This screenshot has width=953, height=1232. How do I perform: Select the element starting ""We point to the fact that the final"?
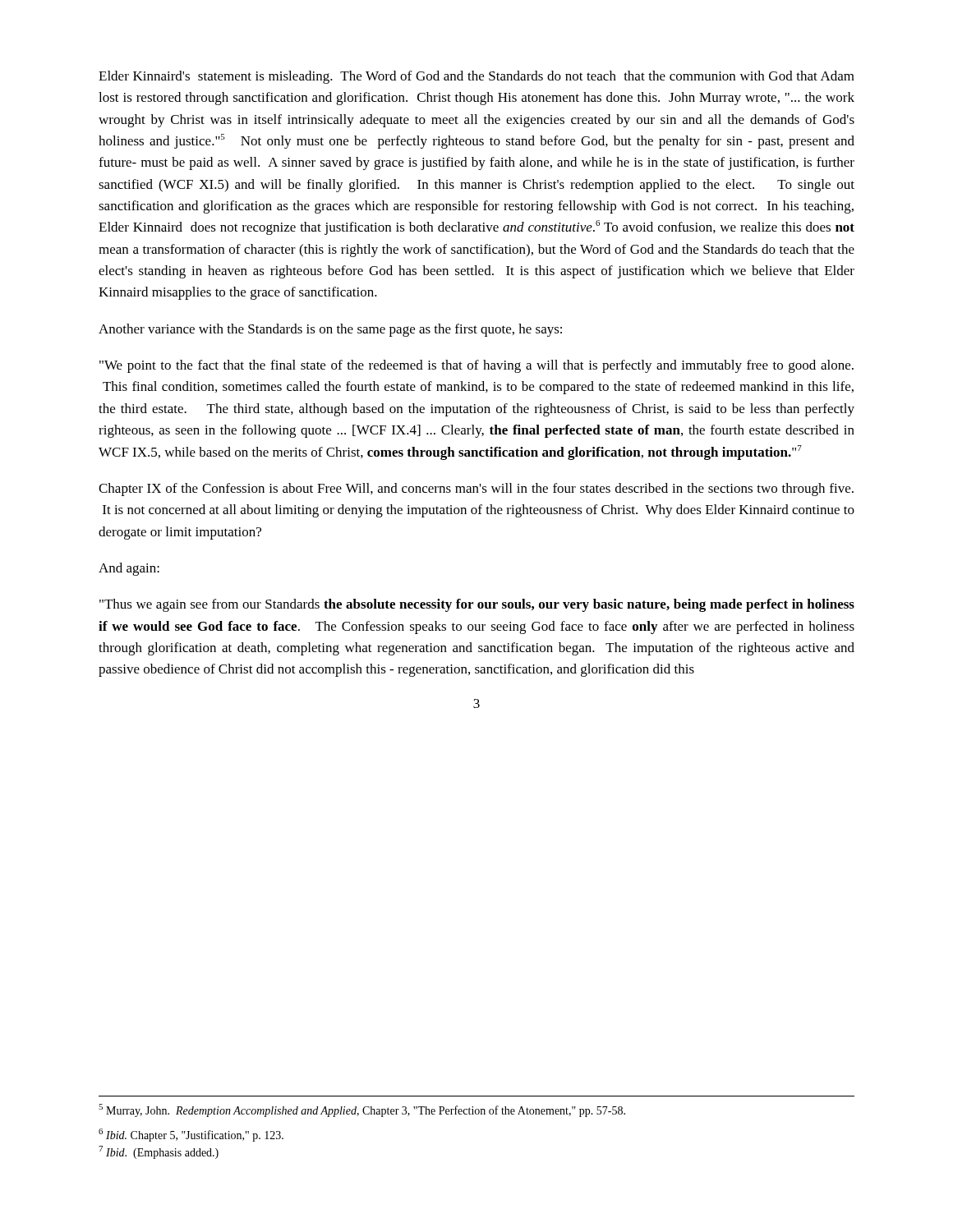476,408
